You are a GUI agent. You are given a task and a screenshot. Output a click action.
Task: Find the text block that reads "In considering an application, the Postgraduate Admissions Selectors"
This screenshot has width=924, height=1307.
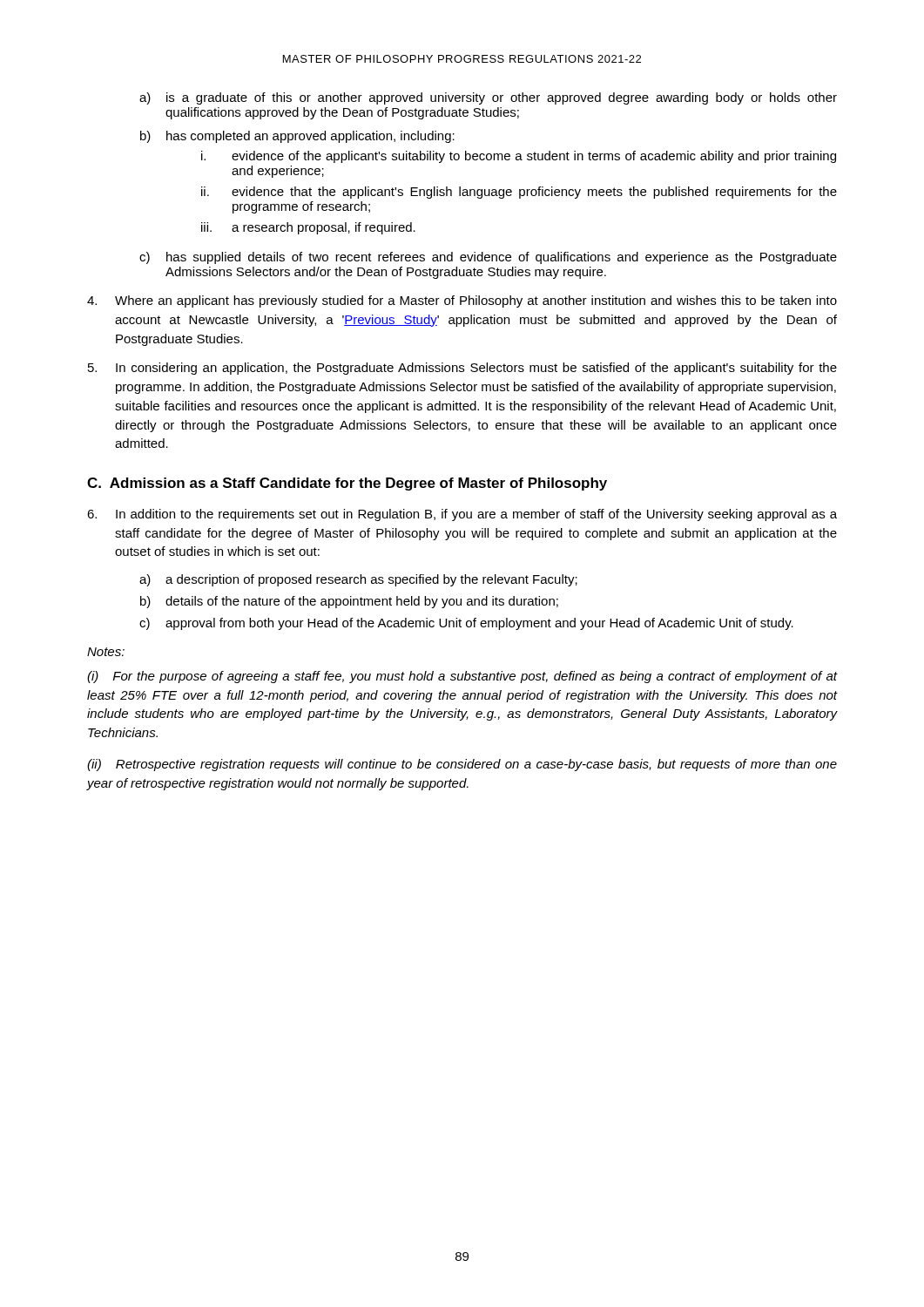point(462,406)
